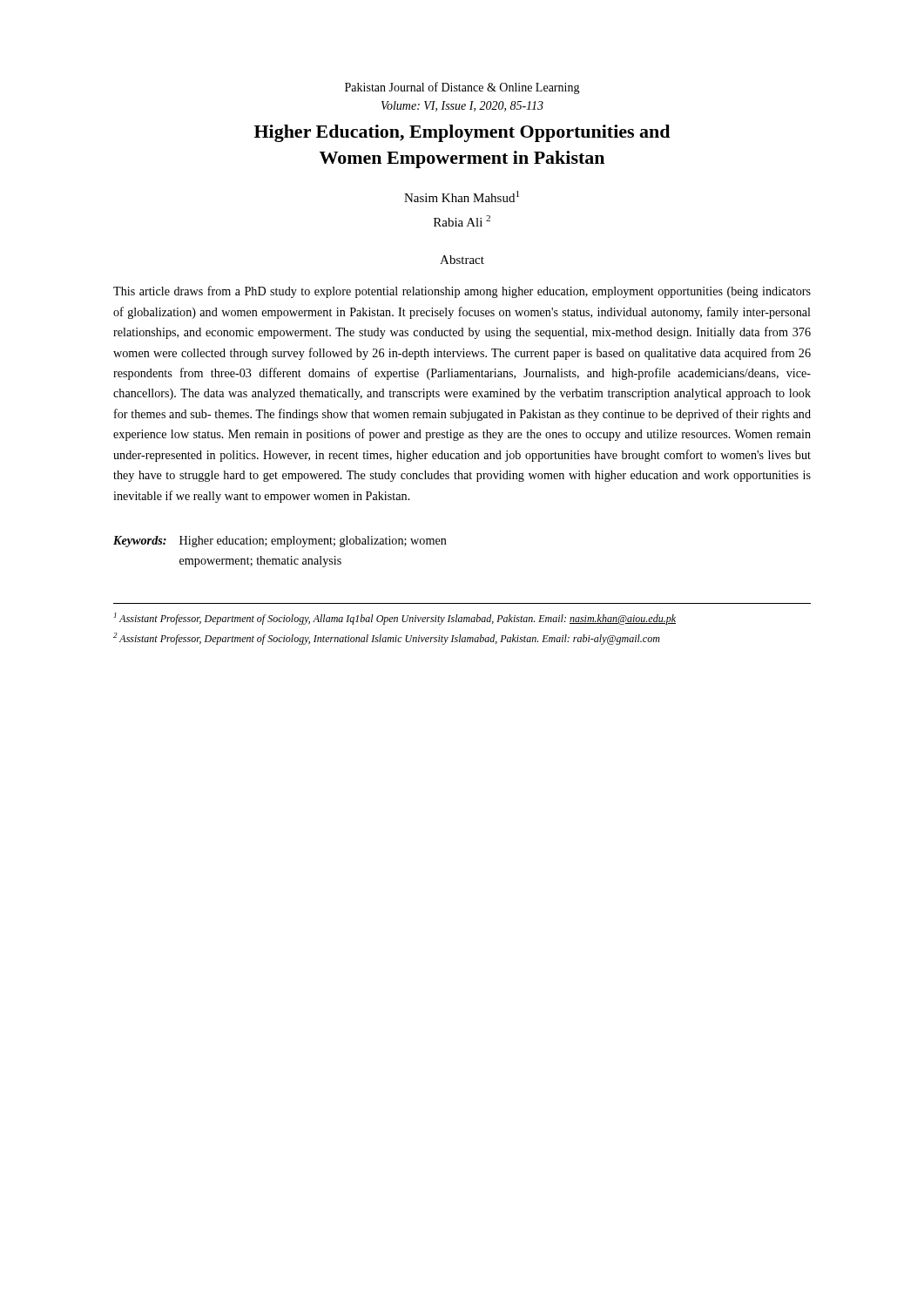Click the title that begins "Higher Education, Employment Opportunities"
Viewport: 924px width, 1307px height.
tap(462, 144)
